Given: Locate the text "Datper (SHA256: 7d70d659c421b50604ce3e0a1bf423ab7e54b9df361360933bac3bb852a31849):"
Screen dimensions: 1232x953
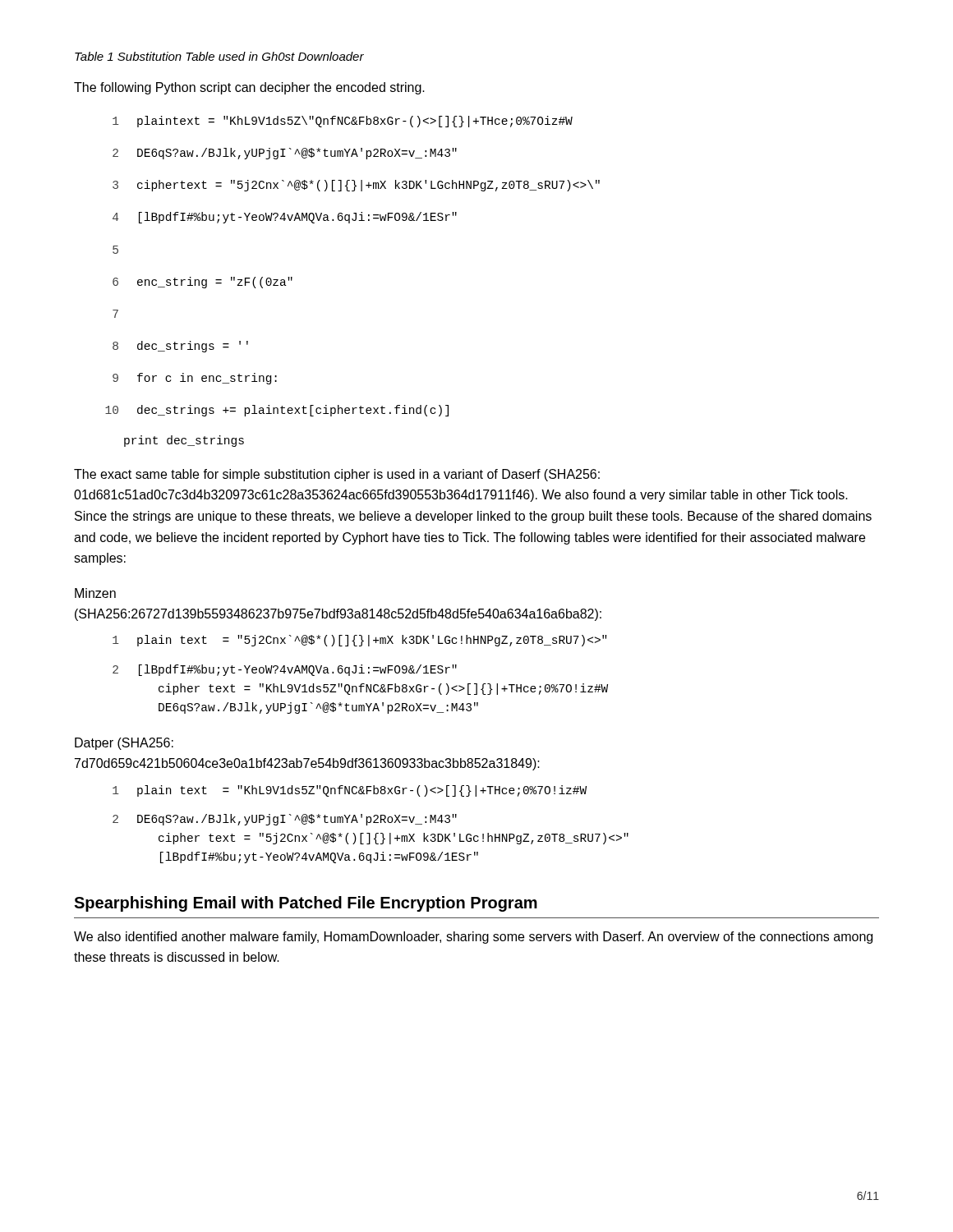Looking at the screenshot, I should 307,753.
